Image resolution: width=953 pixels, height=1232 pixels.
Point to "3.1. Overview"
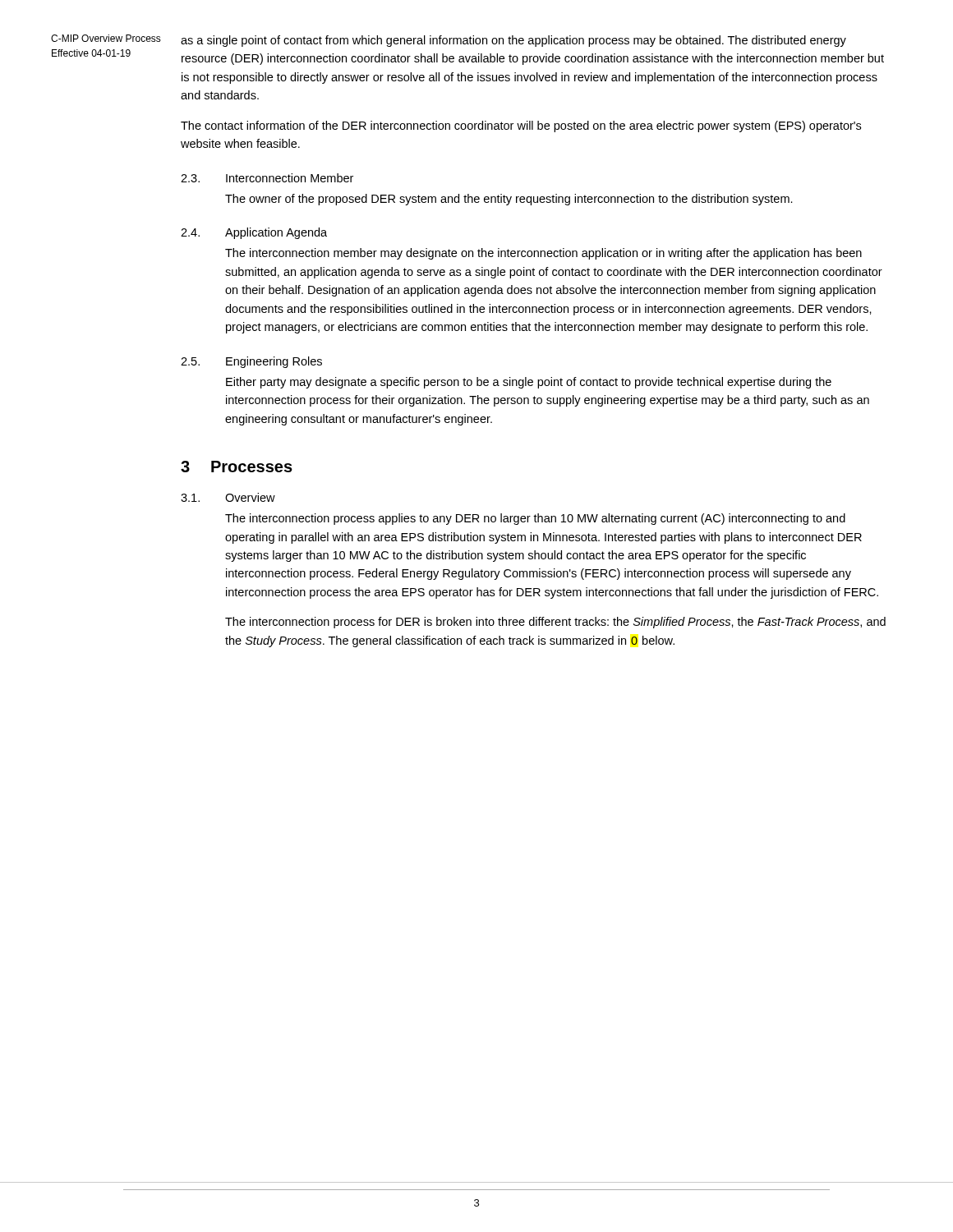point(228,498)
